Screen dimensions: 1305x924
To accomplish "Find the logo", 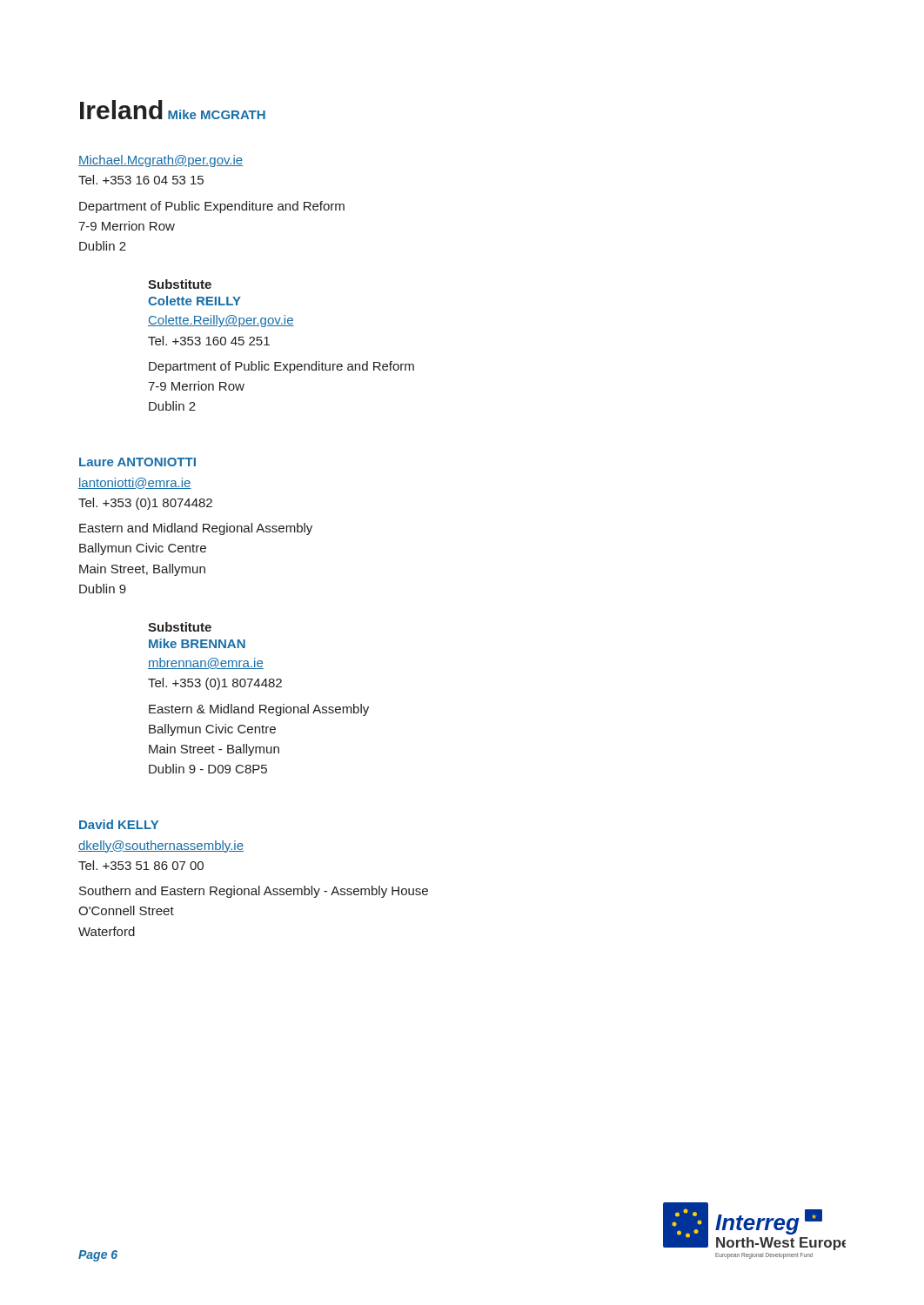I will click(754, 1232).
